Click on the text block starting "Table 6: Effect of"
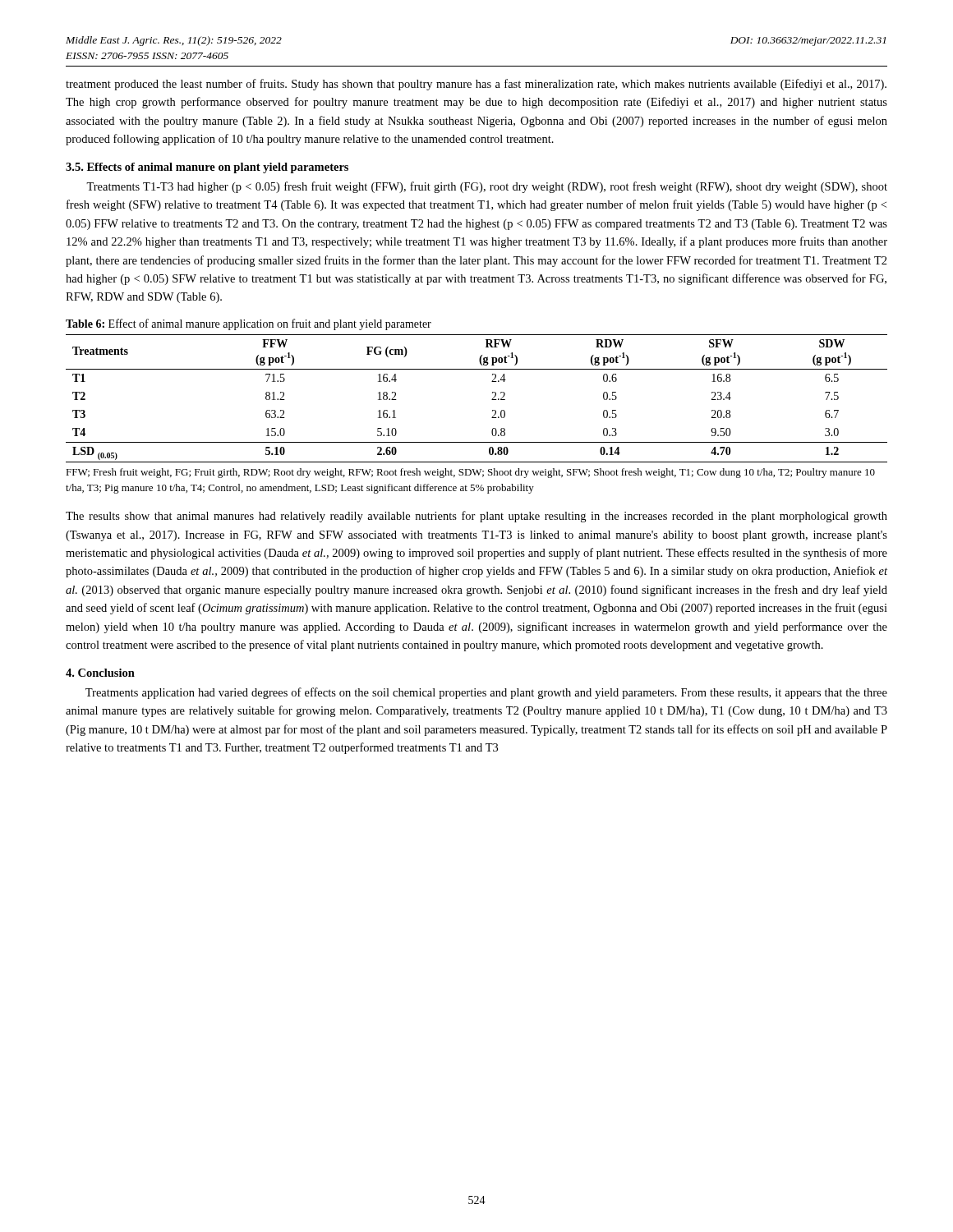This screenshot has width=953, height=1232. [248, 324]
